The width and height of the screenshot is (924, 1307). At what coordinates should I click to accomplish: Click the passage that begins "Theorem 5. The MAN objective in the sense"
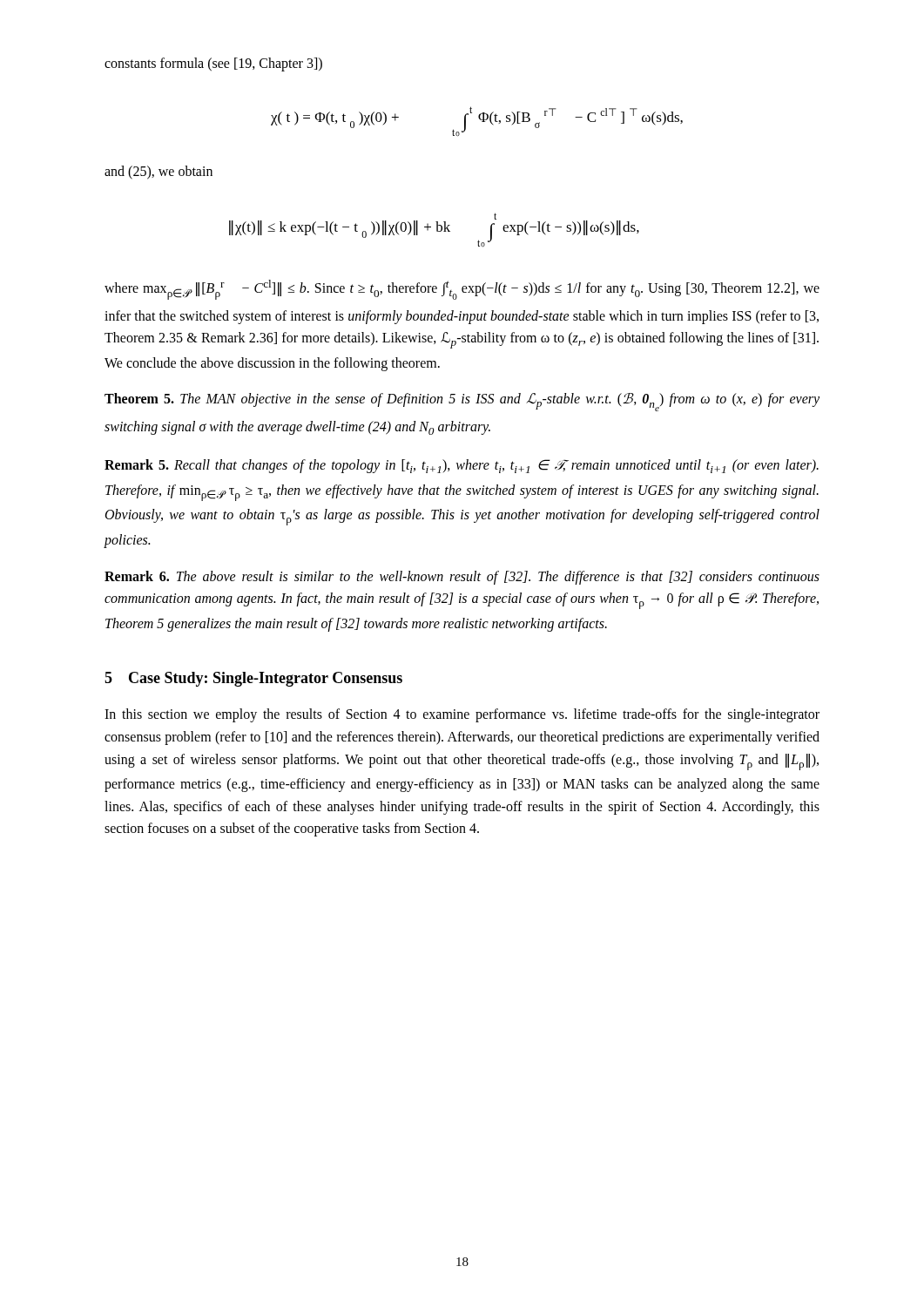pos(462,415)
